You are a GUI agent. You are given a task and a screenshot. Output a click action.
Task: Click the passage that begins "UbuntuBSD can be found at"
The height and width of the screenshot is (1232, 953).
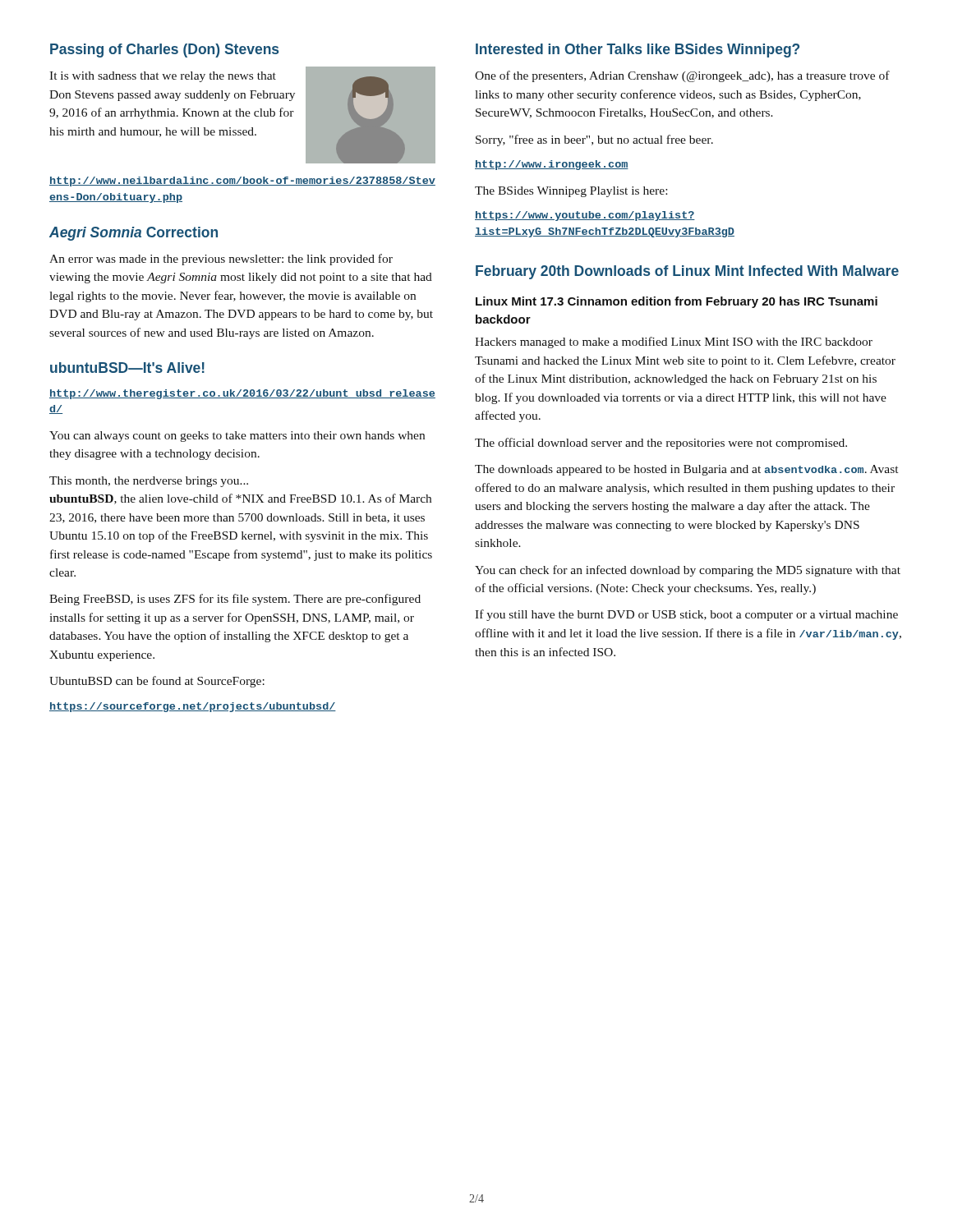tap(242, 681)
